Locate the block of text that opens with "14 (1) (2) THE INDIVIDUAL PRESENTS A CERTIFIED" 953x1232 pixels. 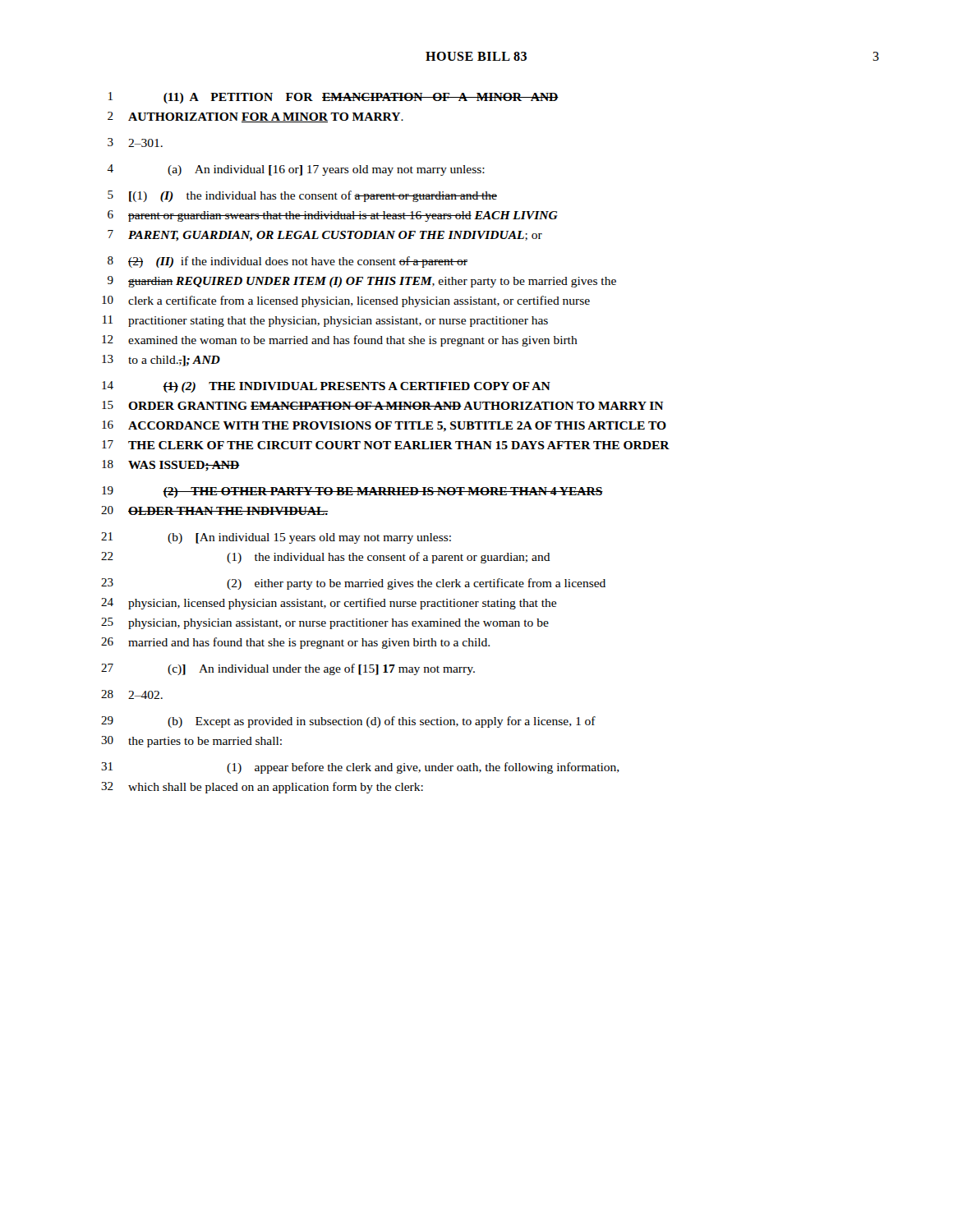[x=476, y=426]
